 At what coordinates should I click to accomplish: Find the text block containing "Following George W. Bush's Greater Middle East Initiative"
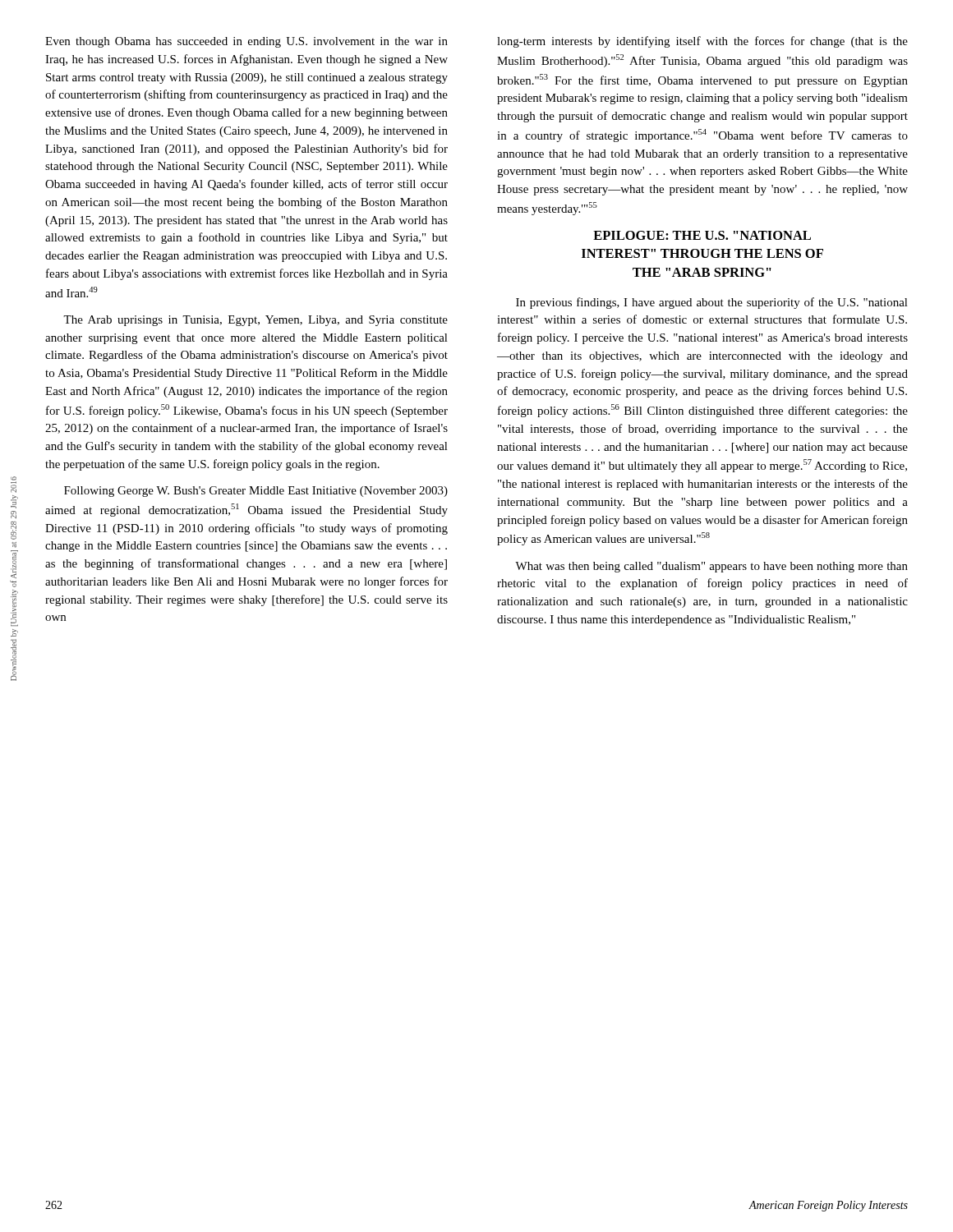[x=246, y=554]
